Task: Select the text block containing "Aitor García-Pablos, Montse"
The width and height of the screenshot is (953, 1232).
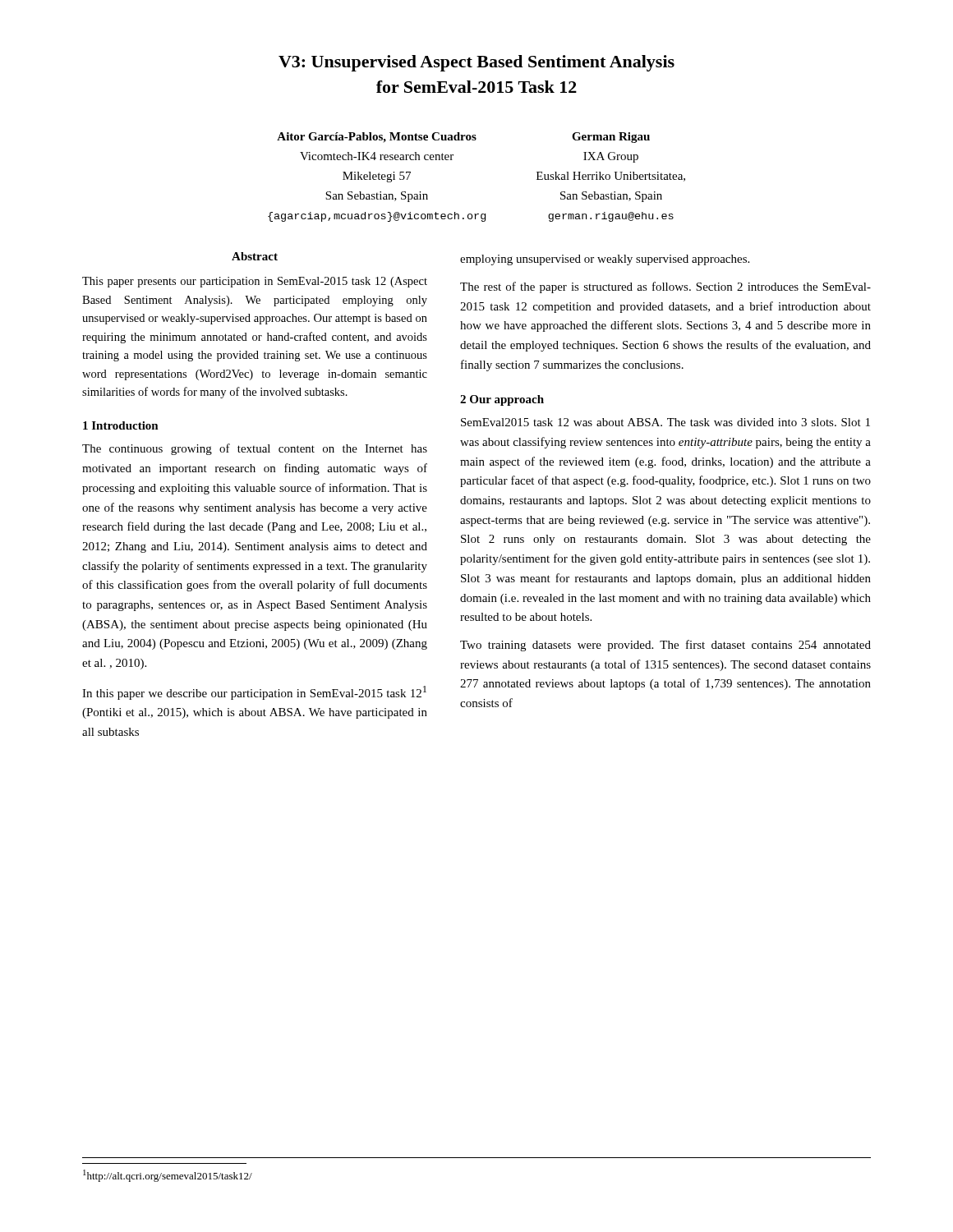Action: [377, 176]
